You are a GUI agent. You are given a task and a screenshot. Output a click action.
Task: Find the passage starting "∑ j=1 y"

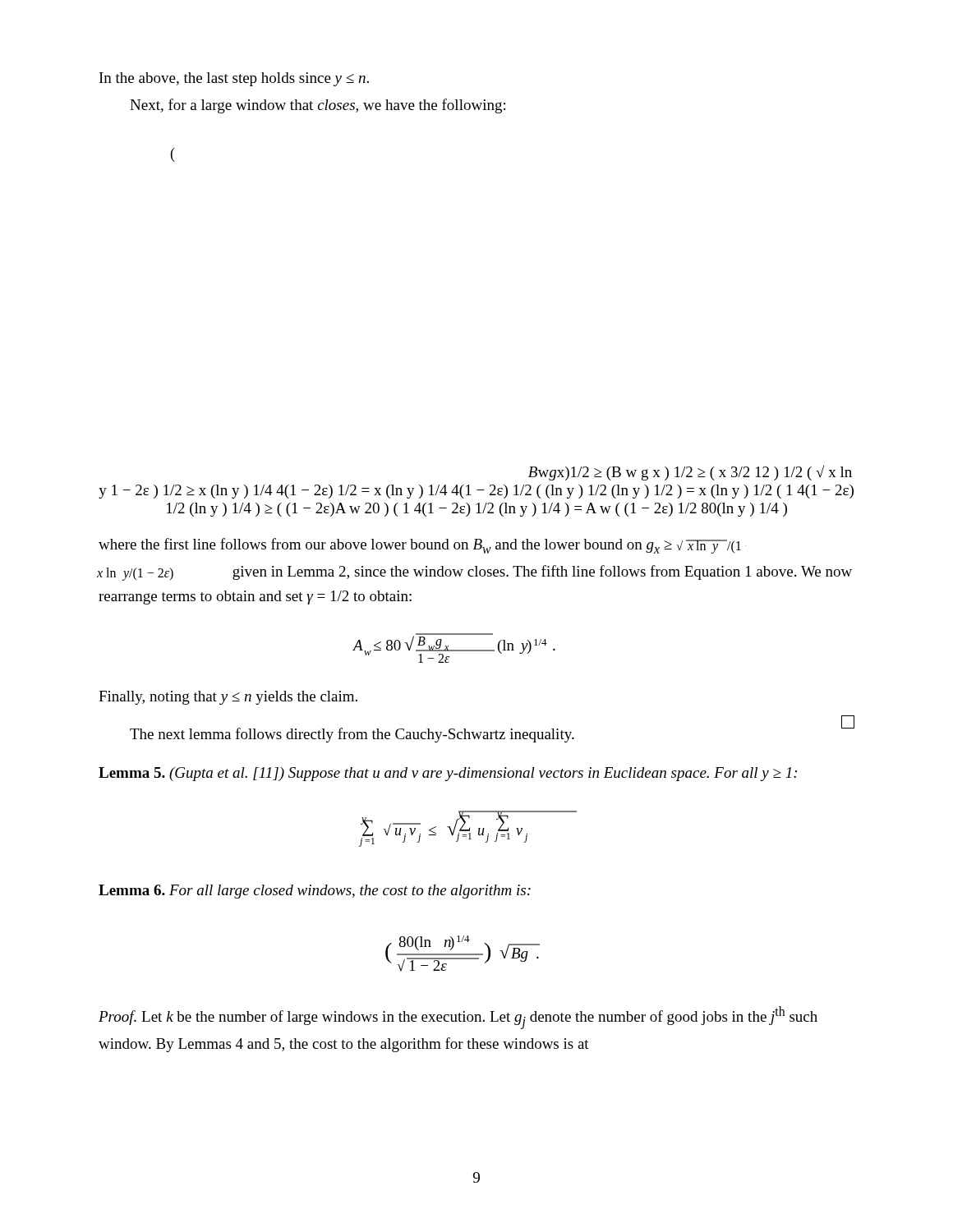[x=476, y=829]
